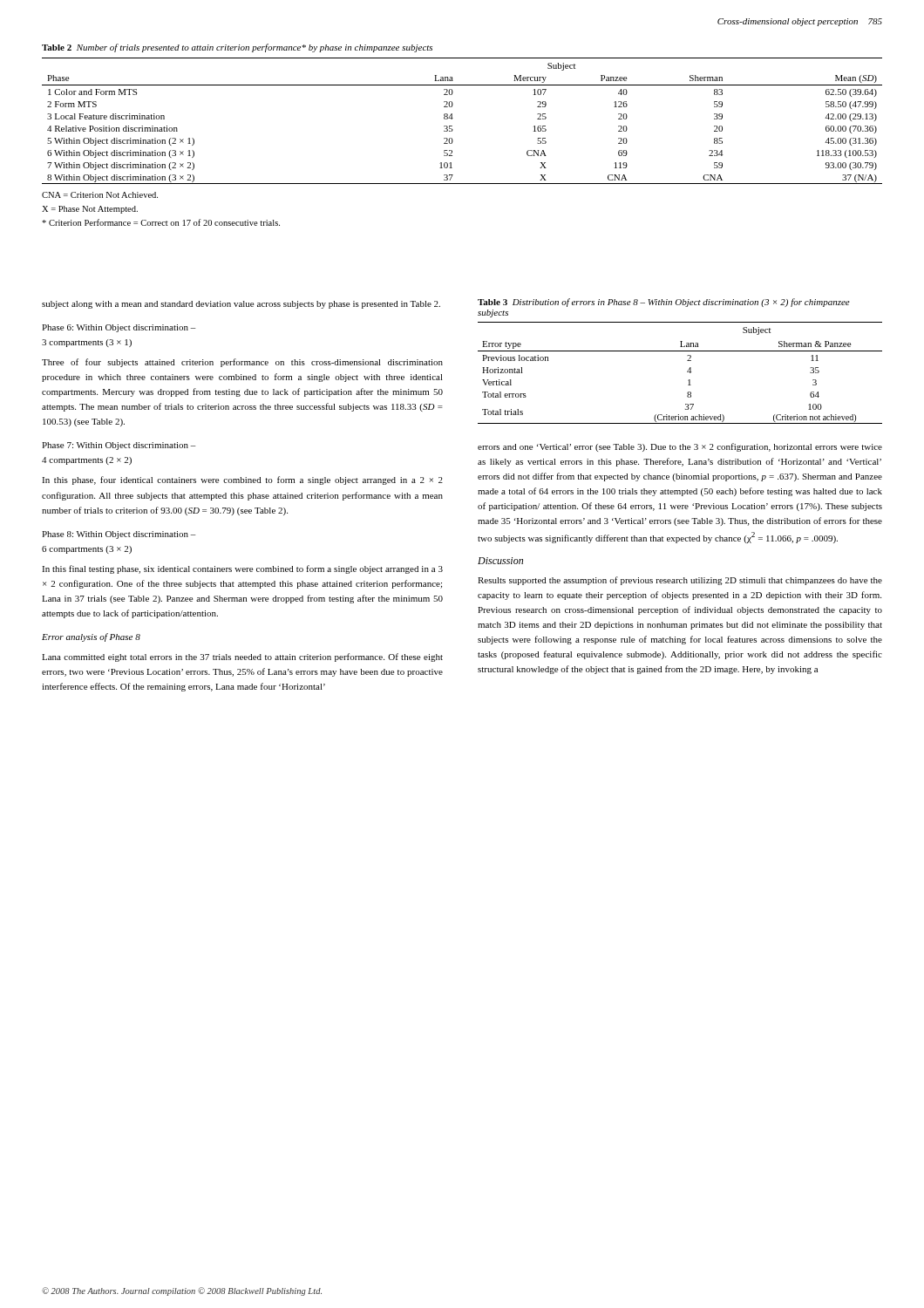Locate the block of text that opens with "In this final testing phase, six identical containers"
Viewport: 924px width, 1308px height.
(242, 591)
